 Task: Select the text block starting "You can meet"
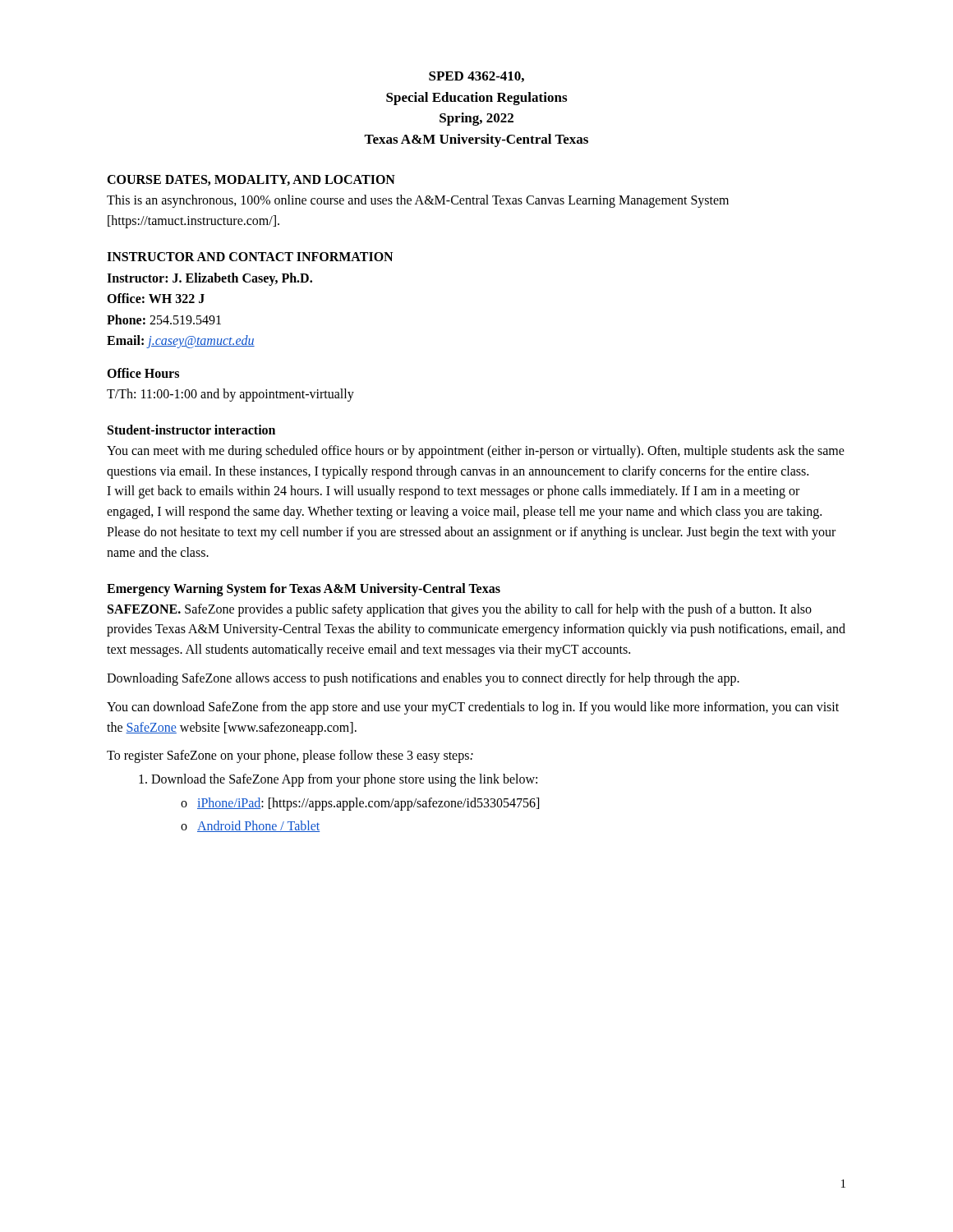tap(476, 501)
